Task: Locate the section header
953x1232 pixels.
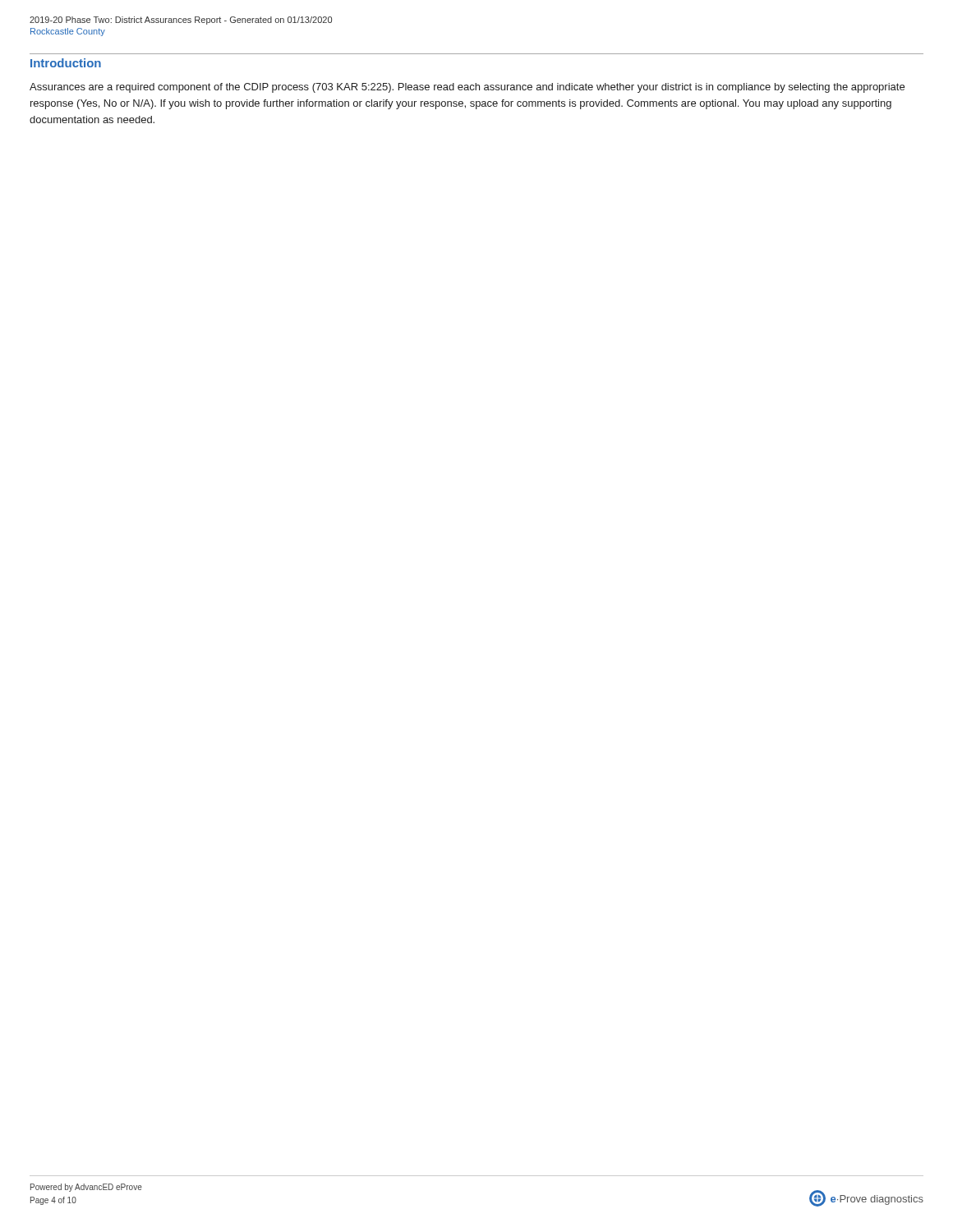Action: 66,63
